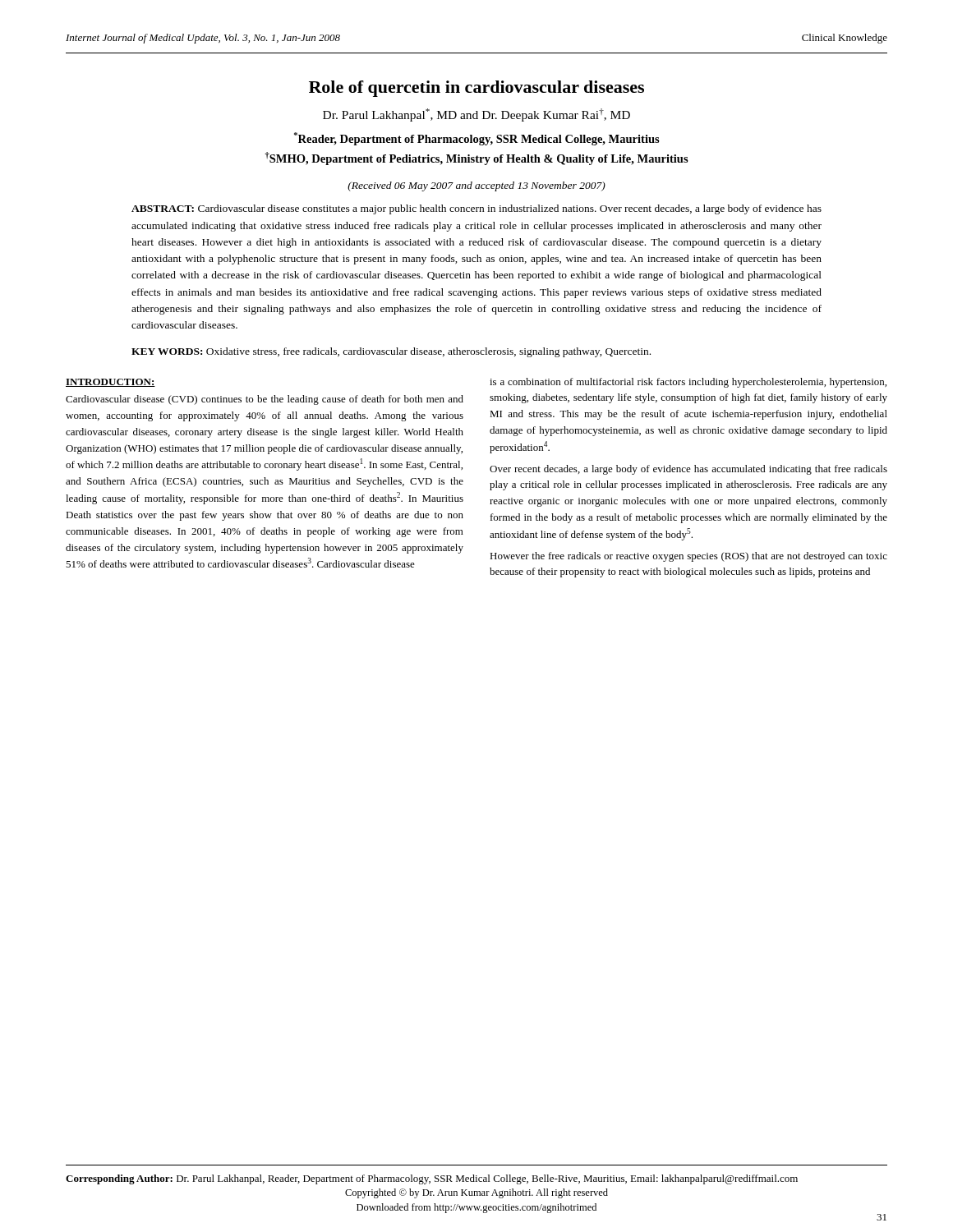Find "Role of quercetin in cardiovascular diseases" on this page
The width and height of the screenshot is (953, 1232).
point(476,87)
